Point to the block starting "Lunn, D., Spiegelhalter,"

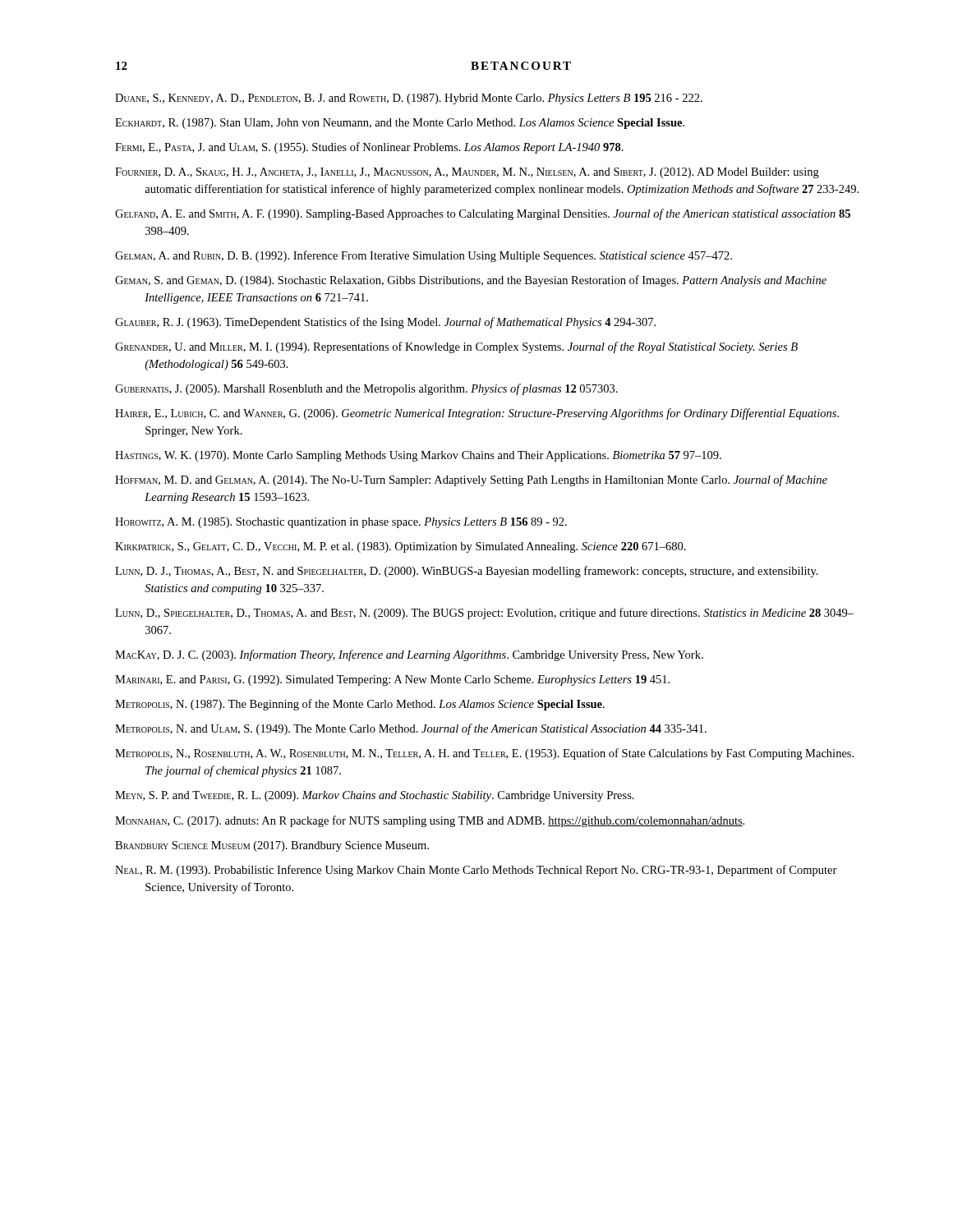pyautogui.click(x=484, y=622)
